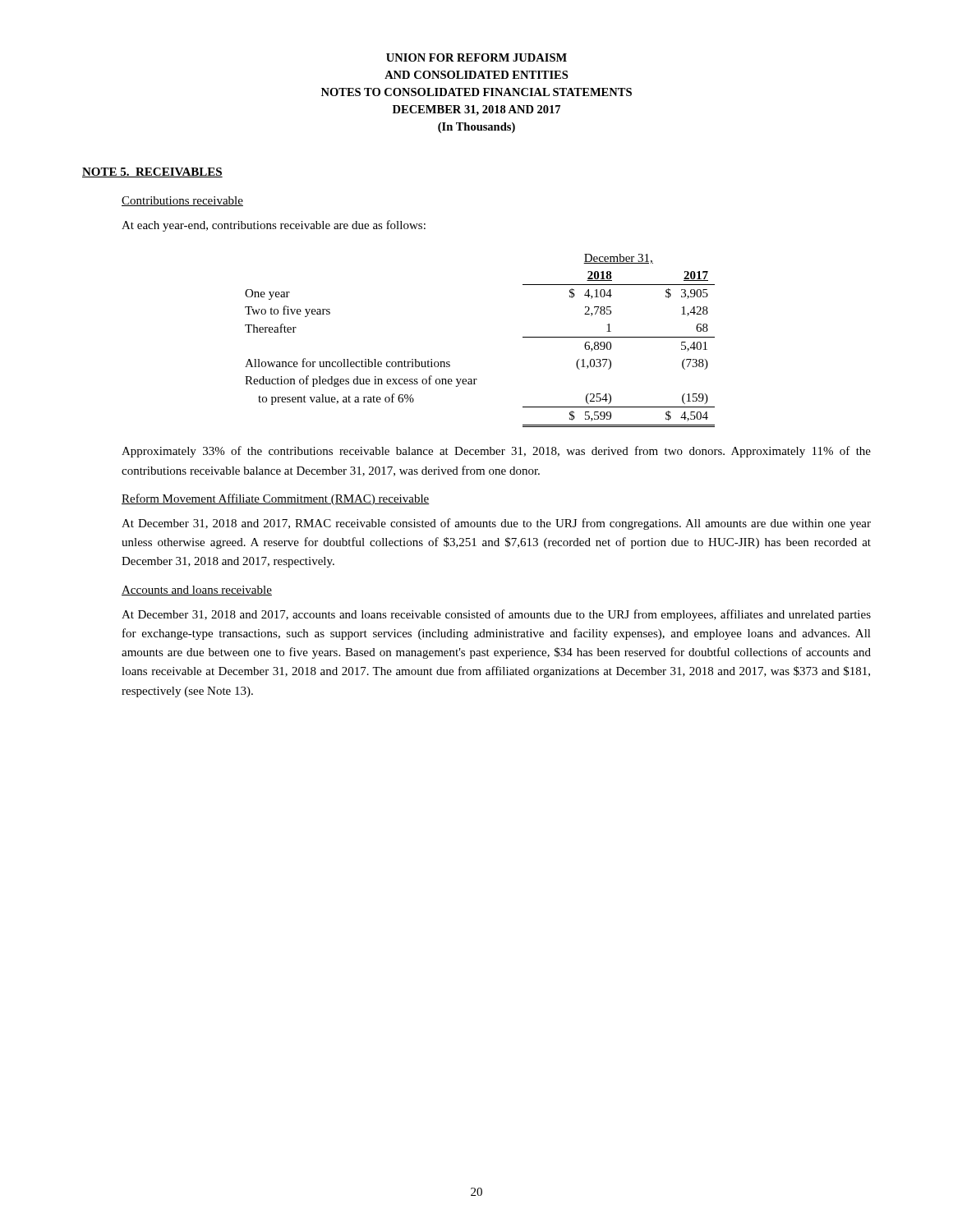The image size is (953, 1232).
Task: Find a table
Action: pyautogui.click(x=476, y=339)
